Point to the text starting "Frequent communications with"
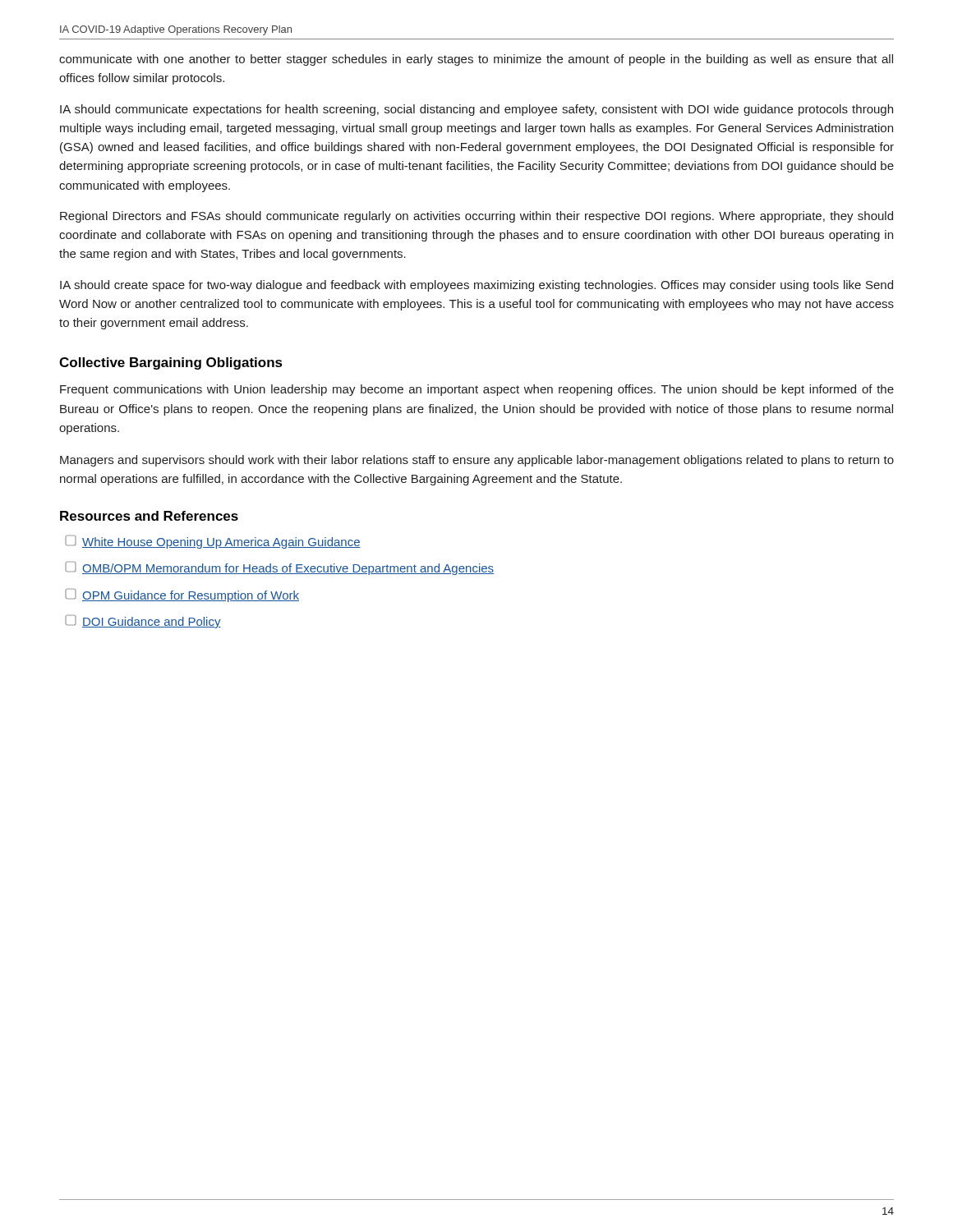This screenshot has width=953, height=1232. tap(476, 408)
